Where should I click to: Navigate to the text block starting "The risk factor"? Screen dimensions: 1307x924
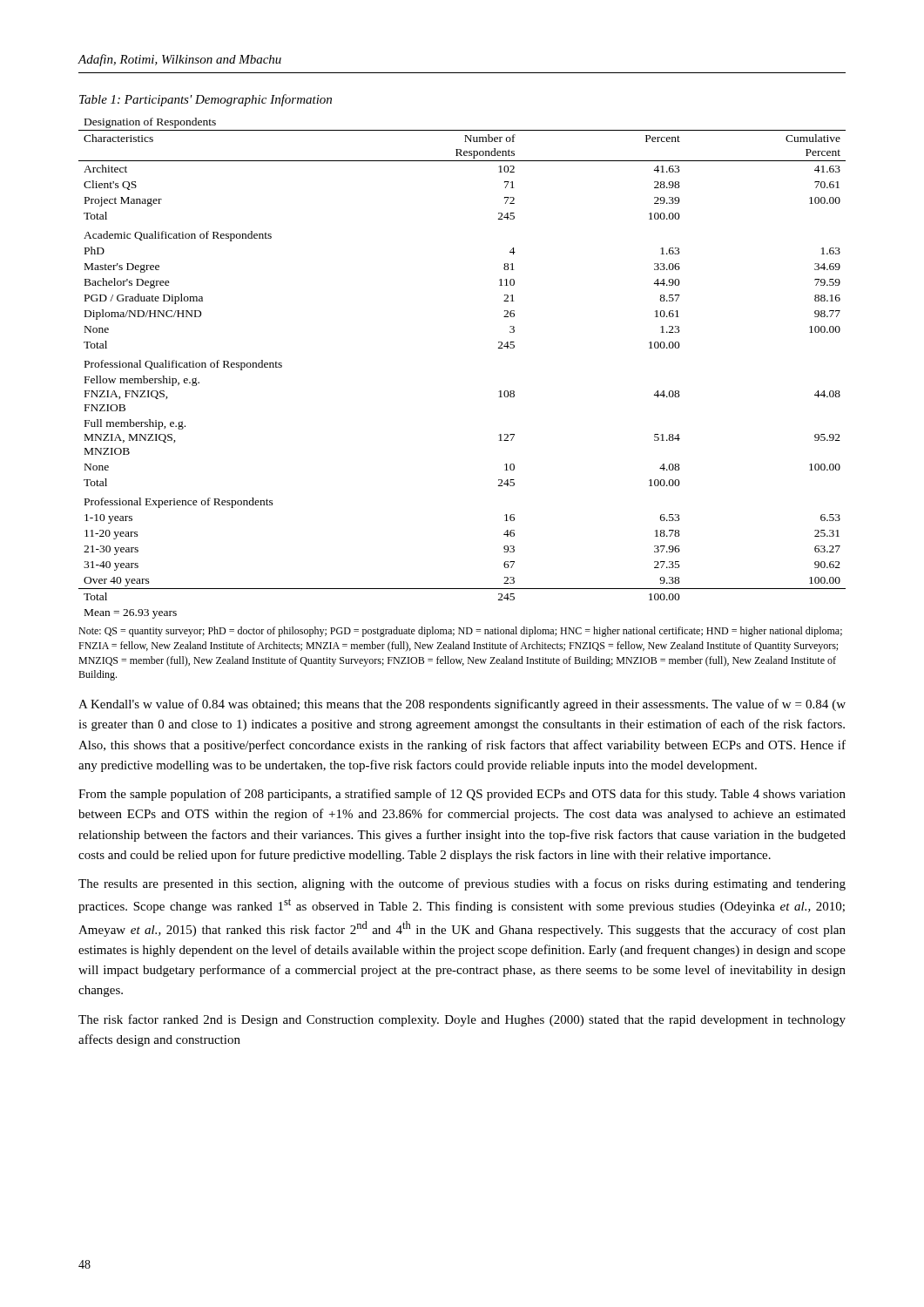pos(462,1029)
